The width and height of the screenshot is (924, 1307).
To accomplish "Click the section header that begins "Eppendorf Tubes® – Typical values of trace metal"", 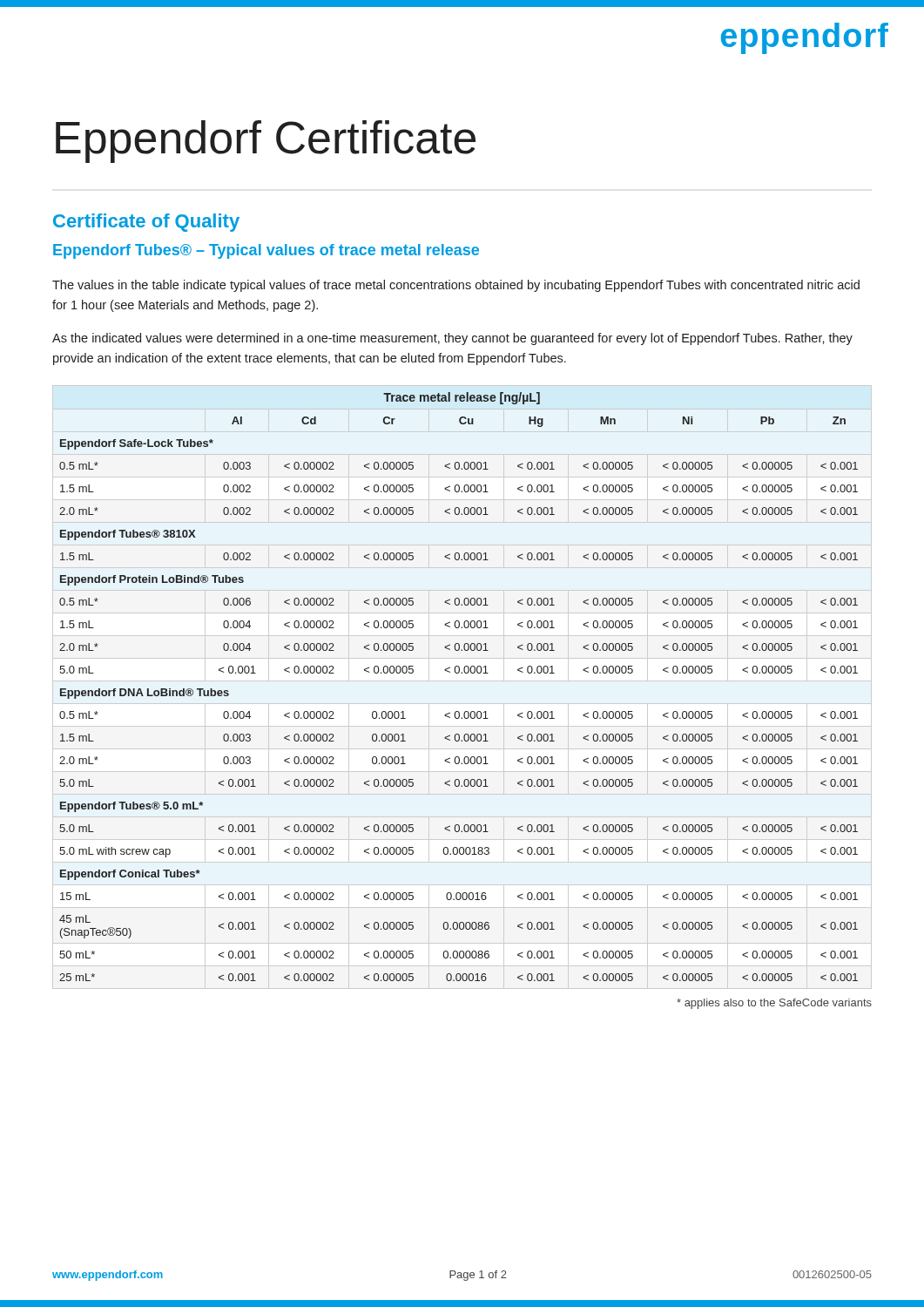I will click(462, 251).
